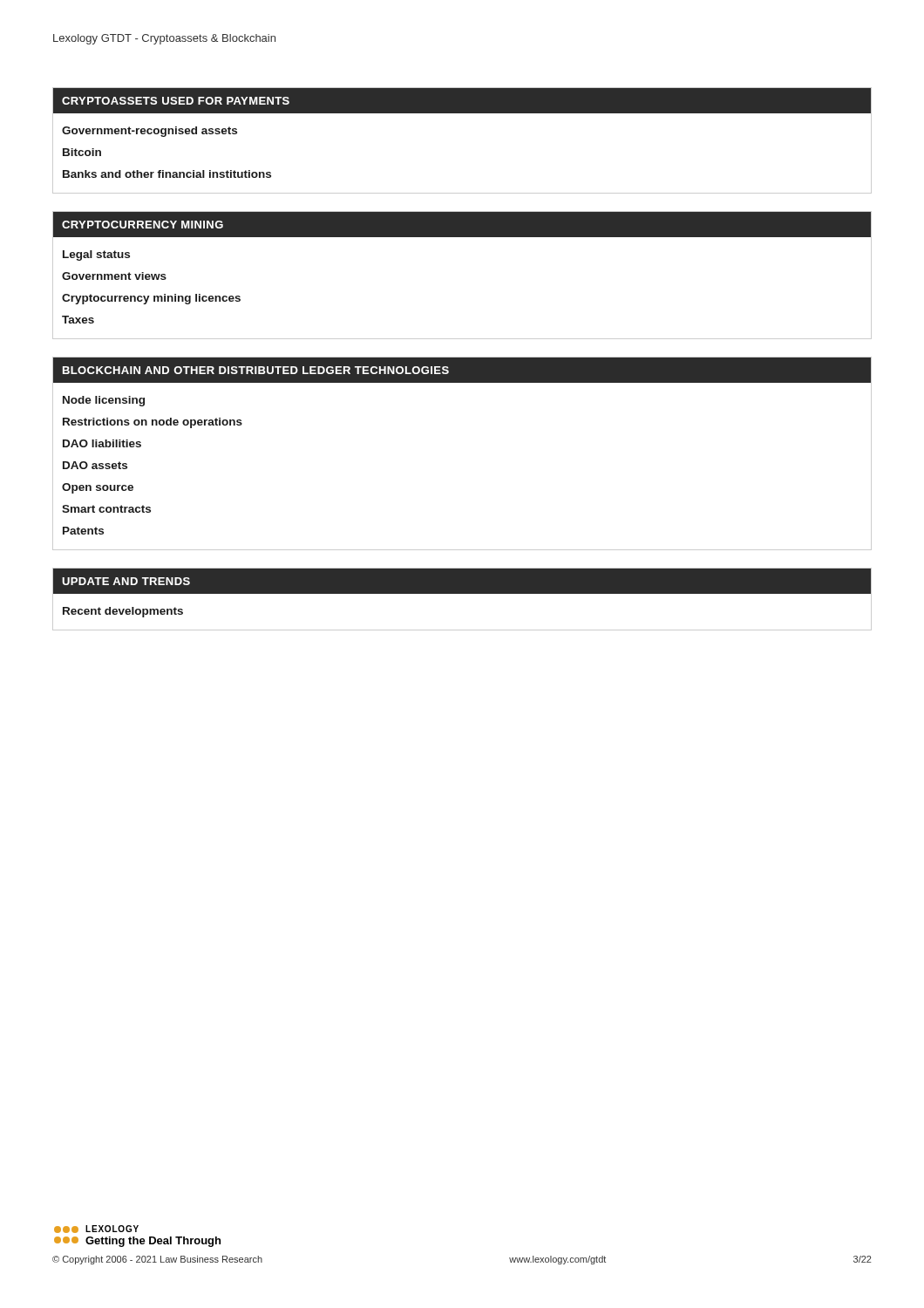Click on the text block starting "Node licensing"
Image resolution: width=924 pixels, height=1308 pixels.
104,400
